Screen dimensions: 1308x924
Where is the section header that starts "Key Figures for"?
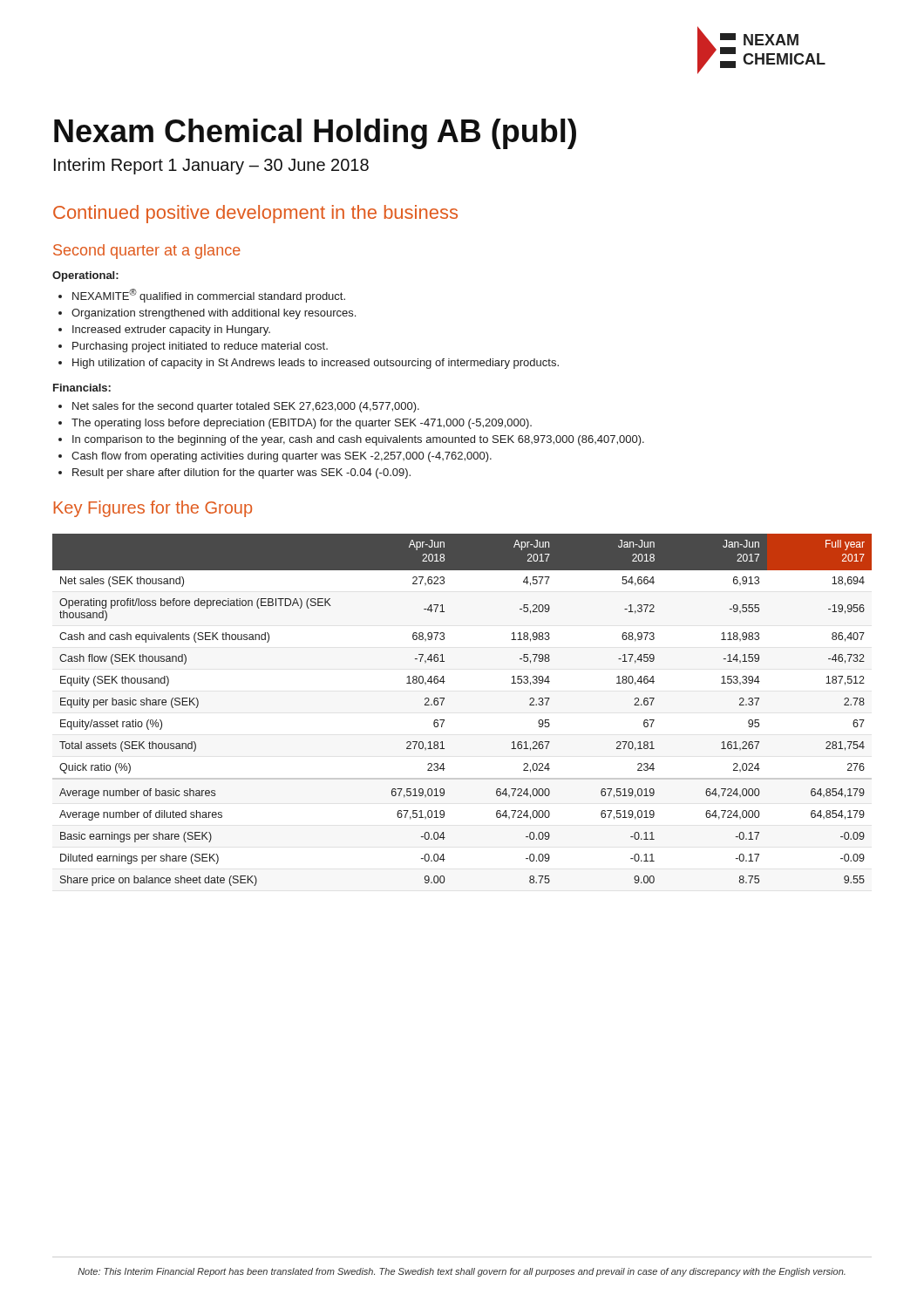[x=153, y=509]
